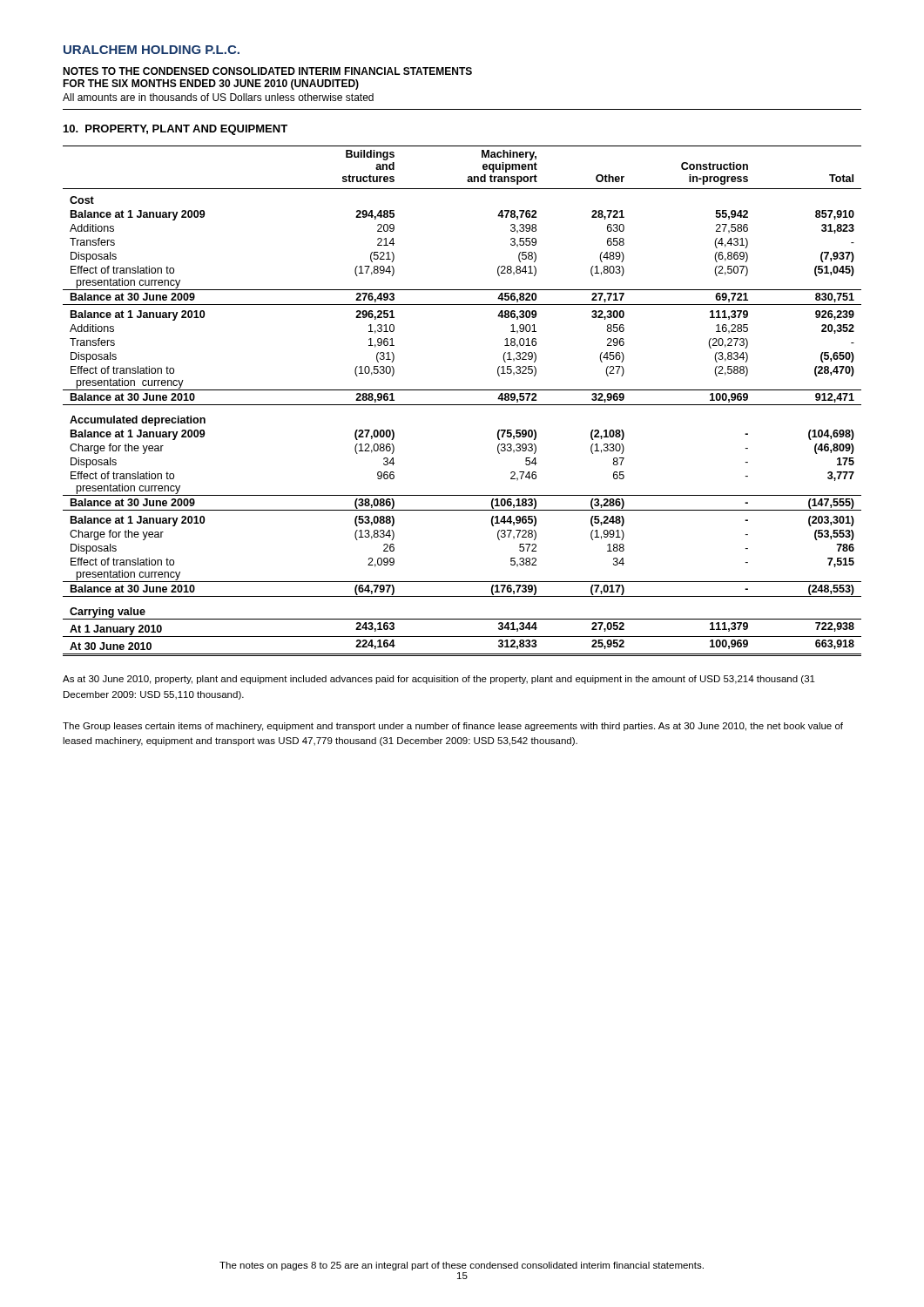The height and width of the screenshot is (1307, 924).
Task: Navigate to the text starting "As at 30 June 2010,"
Action: 439,687
